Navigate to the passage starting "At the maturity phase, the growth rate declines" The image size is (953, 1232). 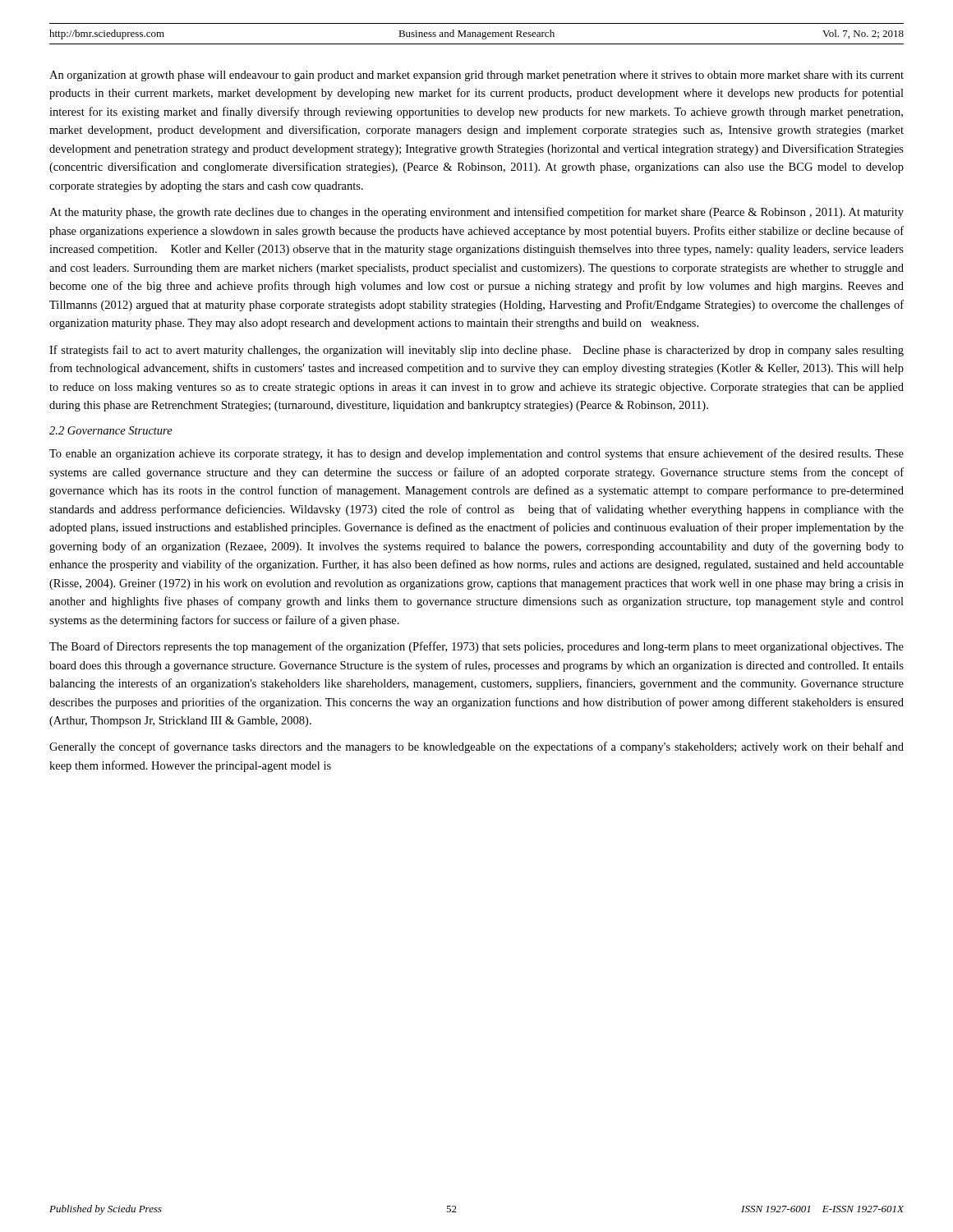476,268
